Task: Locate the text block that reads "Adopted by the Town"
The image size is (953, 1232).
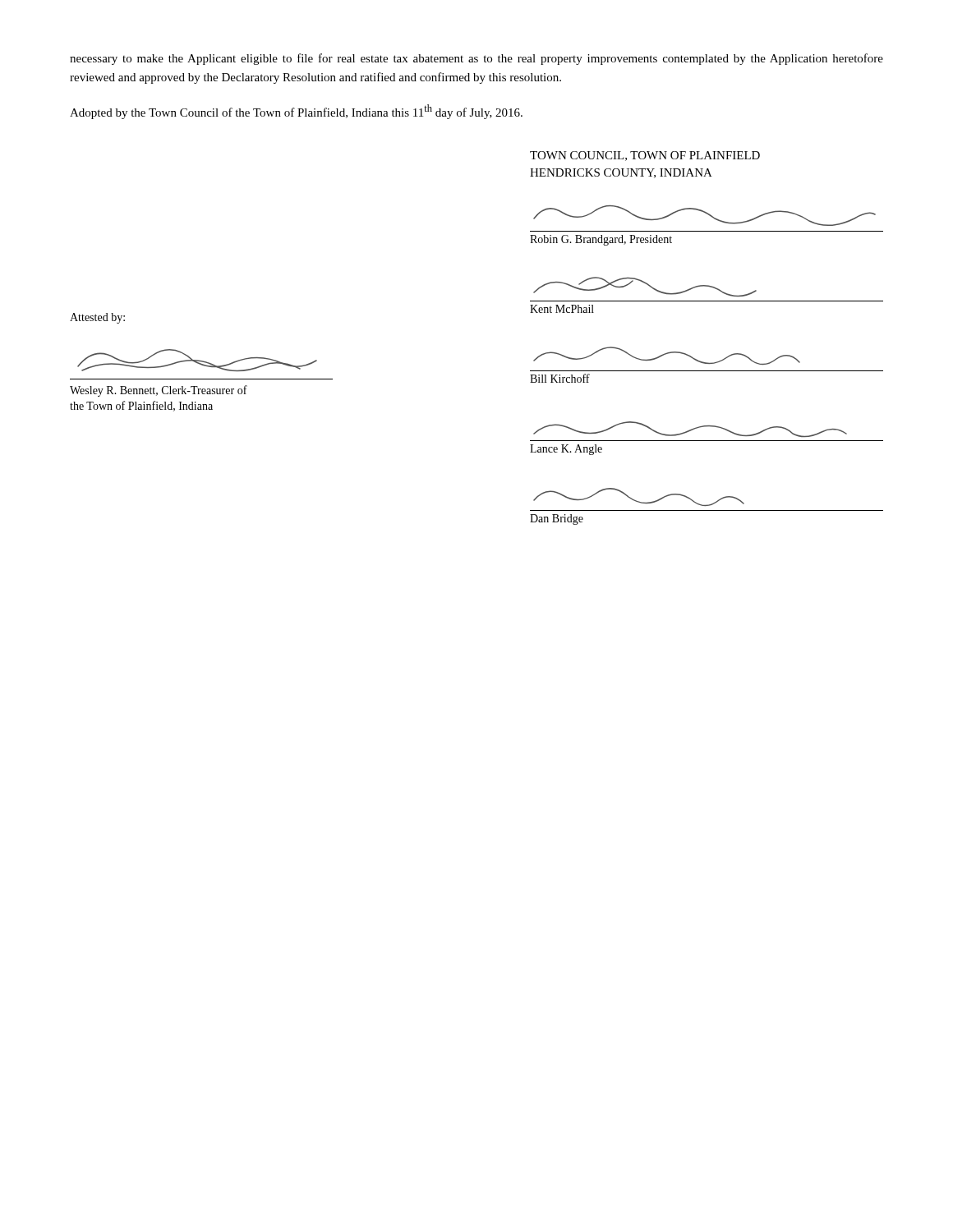Action: click(x=296, y=111)
